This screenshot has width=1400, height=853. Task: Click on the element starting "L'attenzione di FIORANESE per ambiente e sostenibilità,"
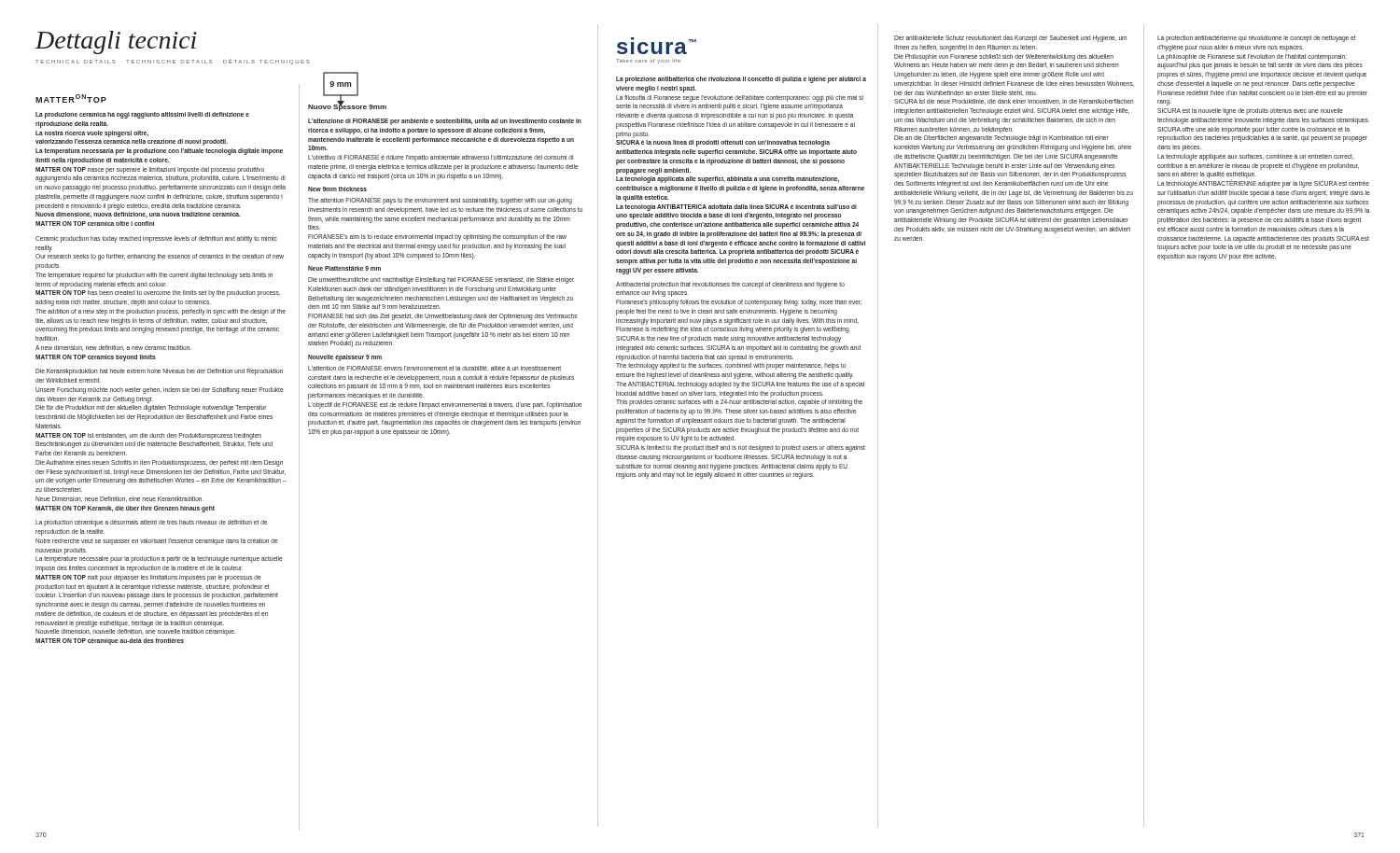pyautogui.click(x=446, y=277)
